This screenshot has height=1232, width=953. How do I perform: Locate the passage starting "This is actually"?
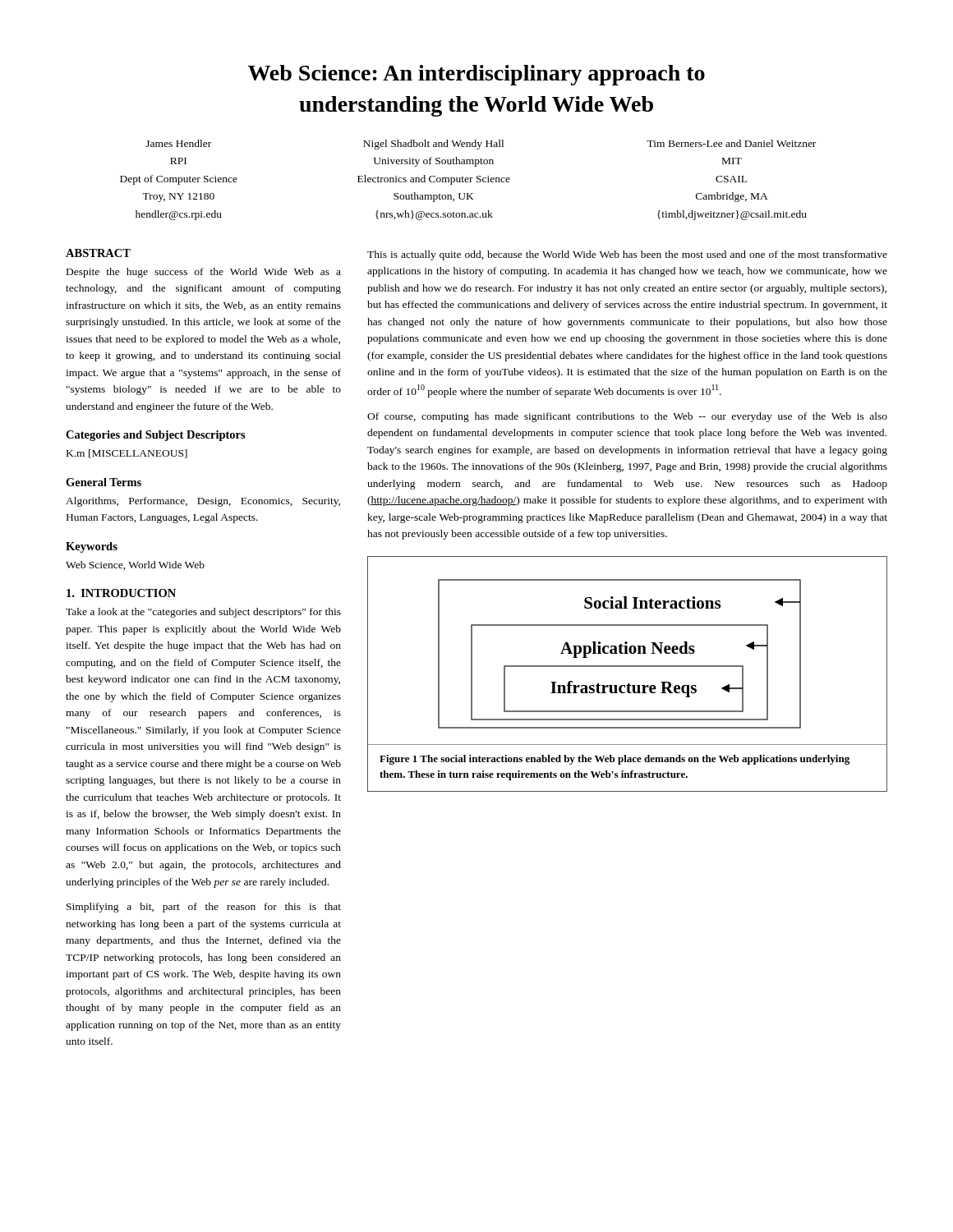pos(627,394)
